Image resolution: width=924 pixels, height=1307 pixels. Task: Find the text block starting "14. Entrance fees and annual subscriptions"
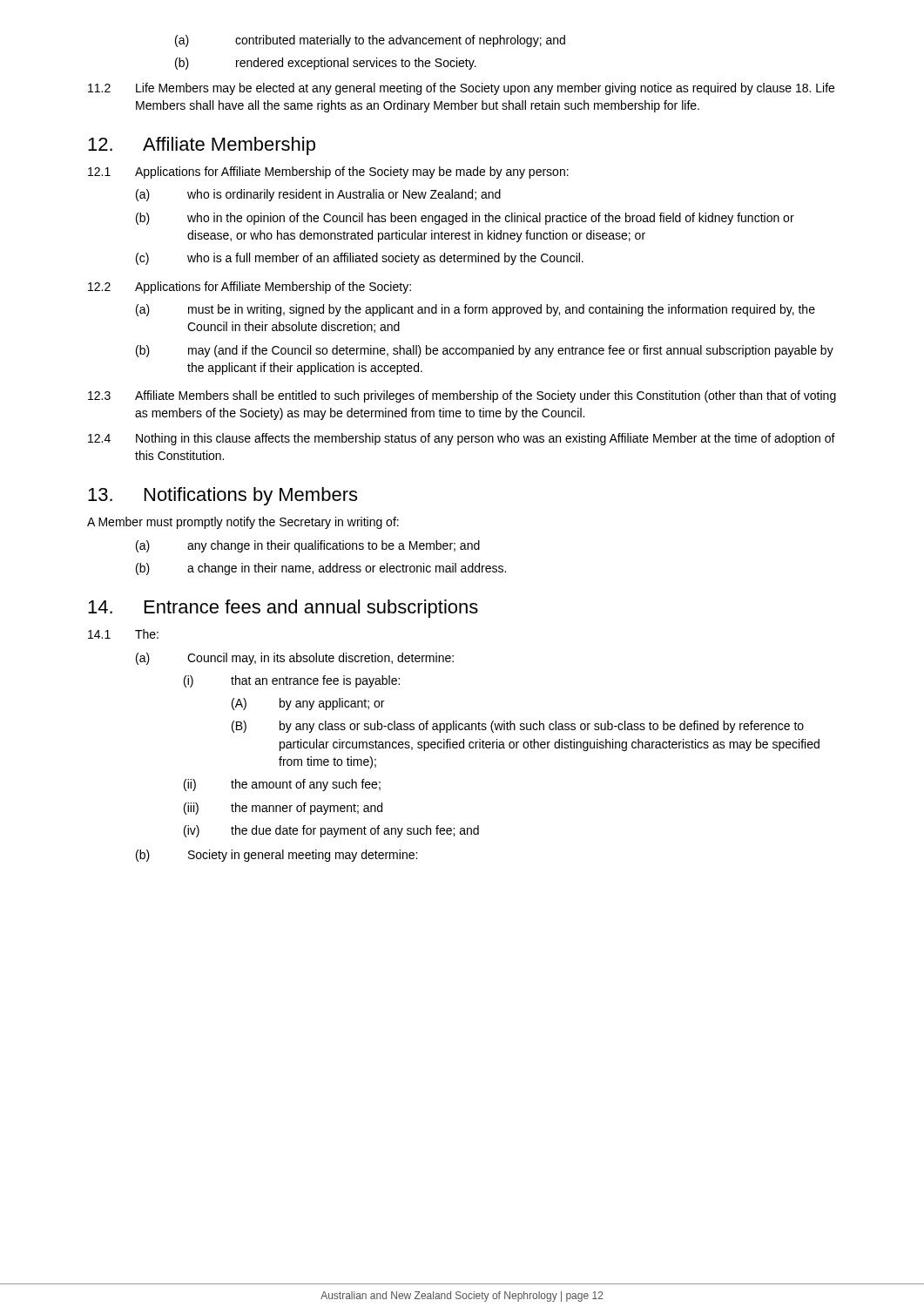(x=283, y=608)
